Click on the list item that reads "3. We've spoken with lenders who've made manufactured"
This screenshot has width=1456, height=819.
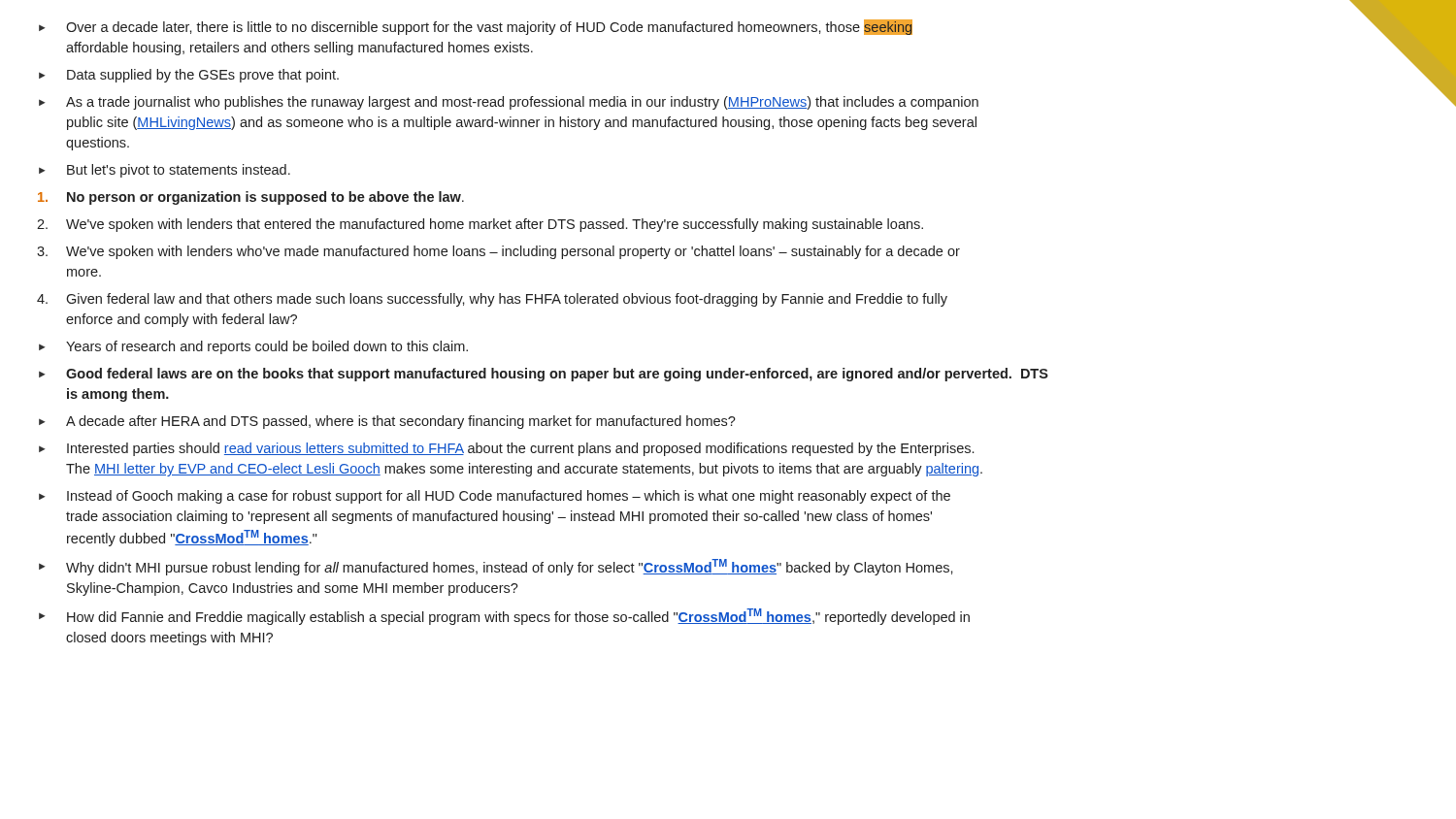[728, 262]
